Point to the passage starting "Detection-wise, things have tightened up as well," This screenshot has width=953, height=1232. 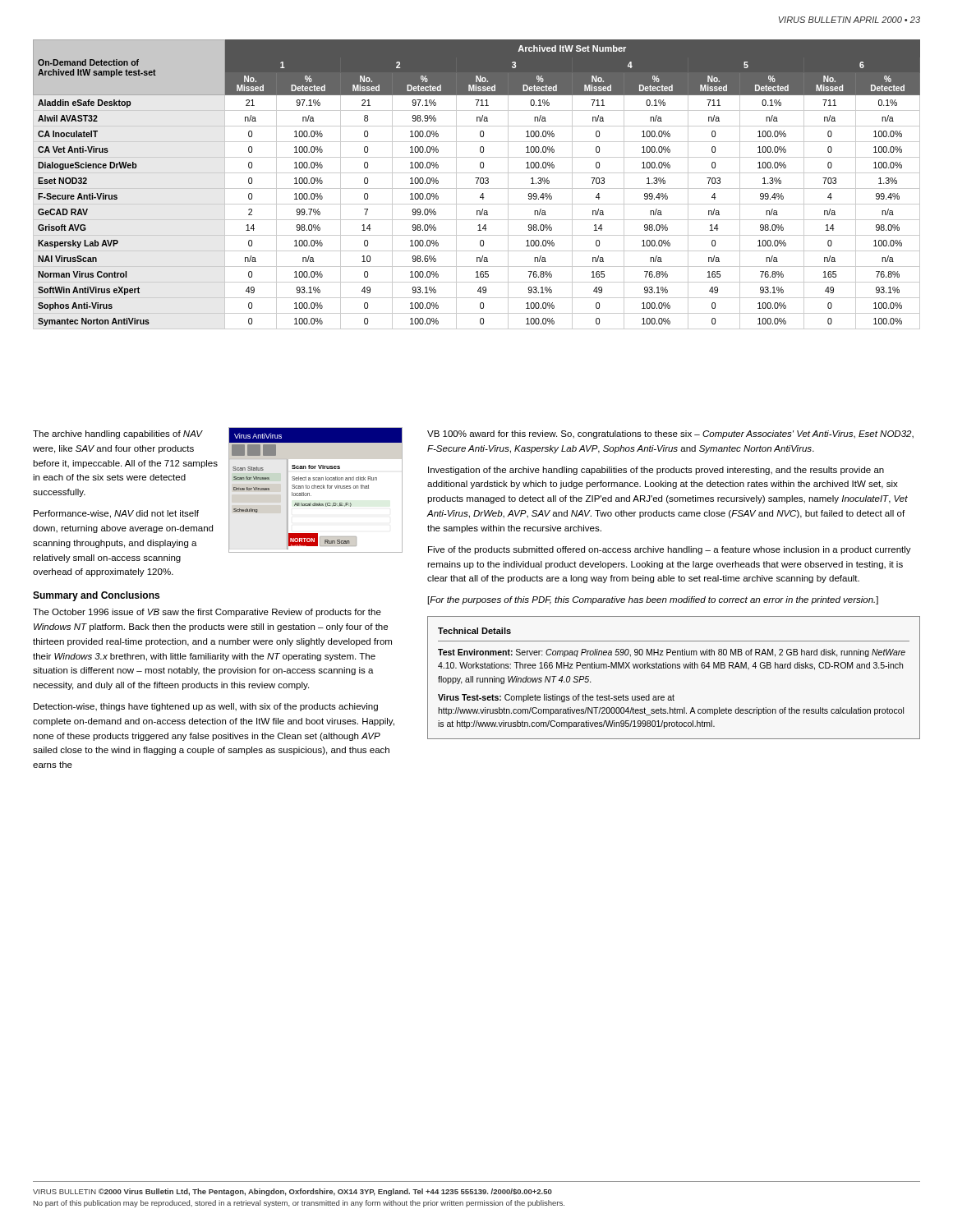tap(214, 736)
